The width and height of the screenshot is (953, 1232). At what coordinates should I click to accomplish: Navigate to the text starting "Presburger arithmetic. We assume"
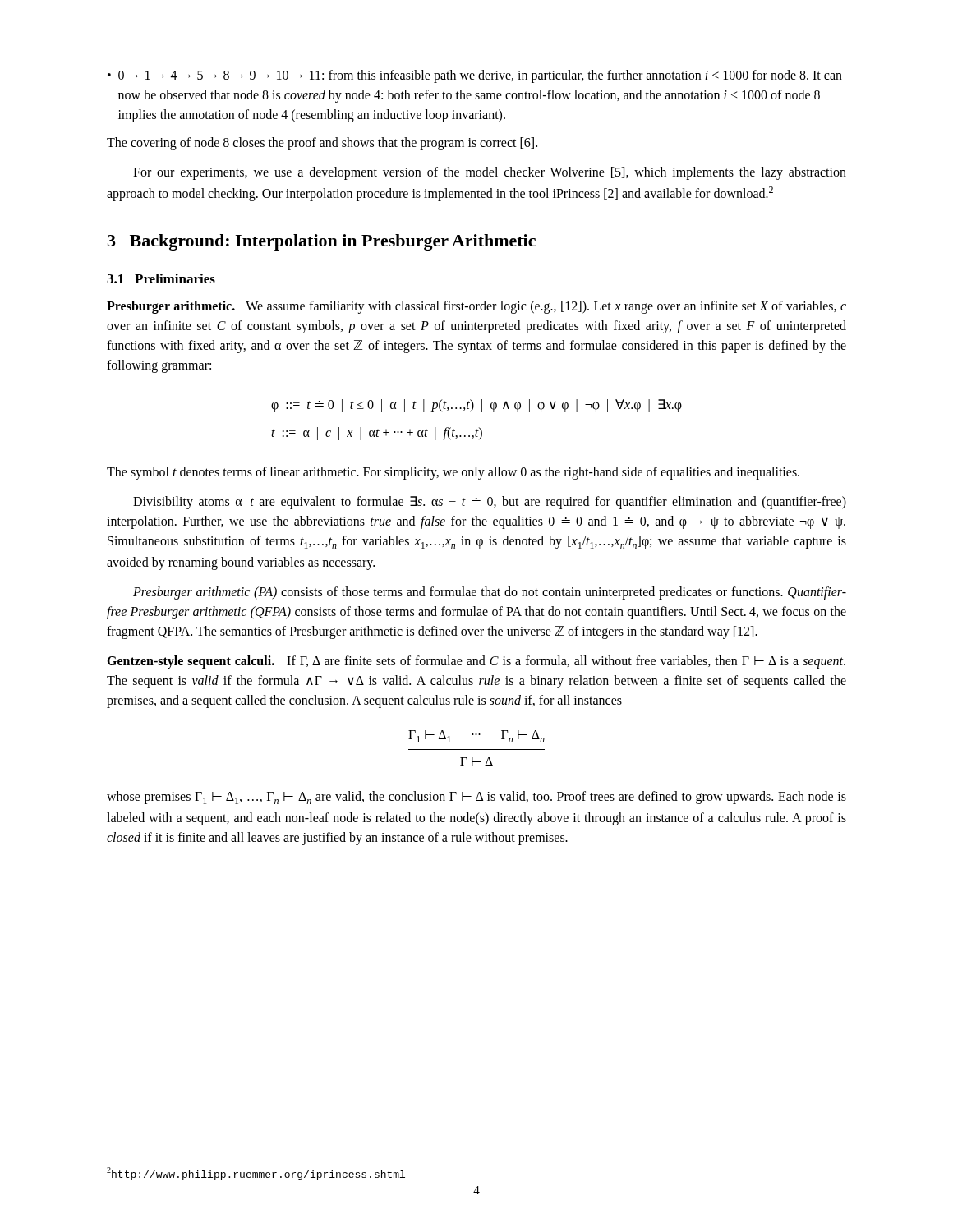click(x=476, y=336)
